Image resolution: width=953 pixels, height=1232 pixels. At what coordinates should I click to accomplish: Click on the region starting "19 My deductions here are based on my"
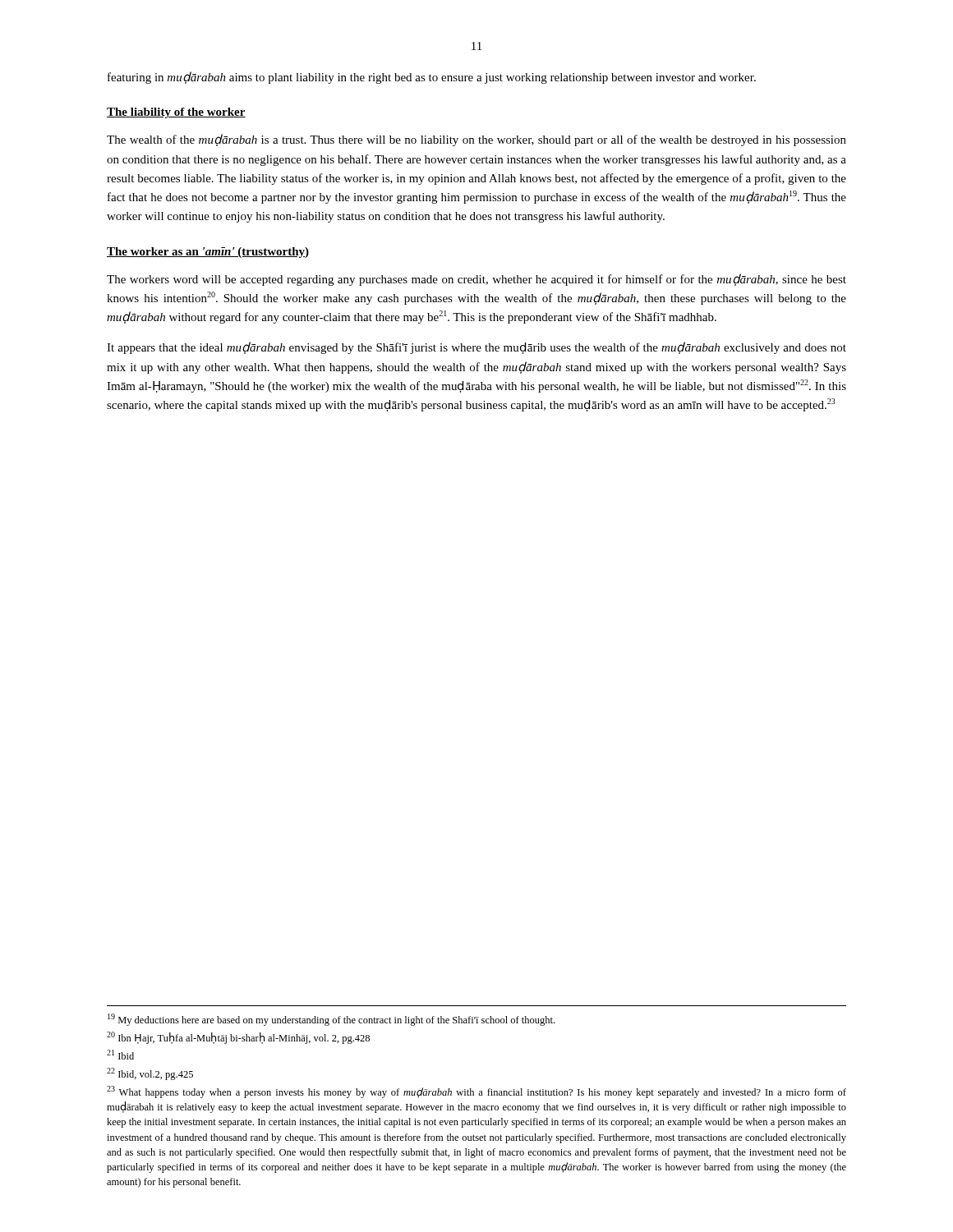pos(331,1019)
